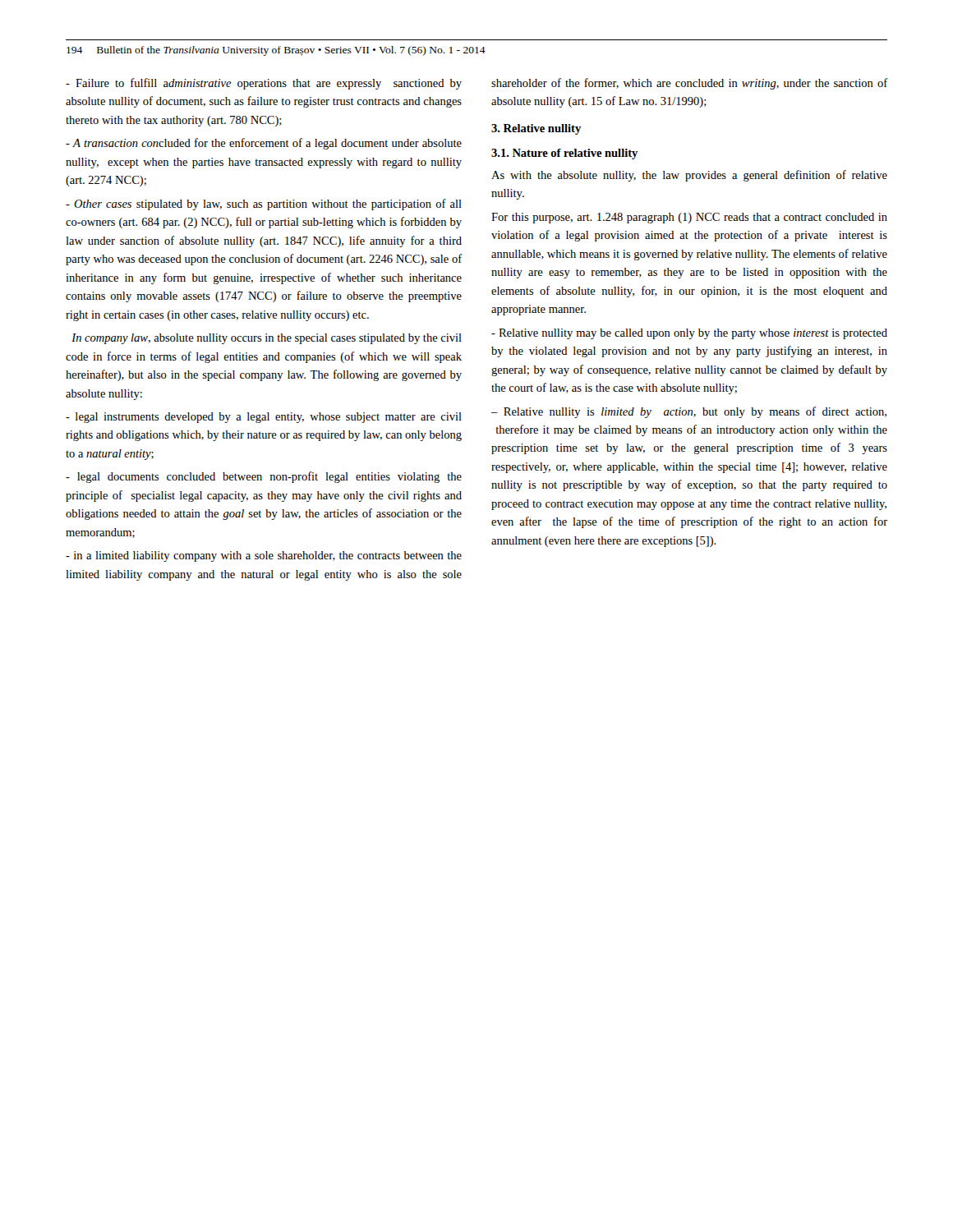Where is the passage that starts "in a limited liability company with a sole"?
Screen dimensions: 1232x953
[226, 83]
